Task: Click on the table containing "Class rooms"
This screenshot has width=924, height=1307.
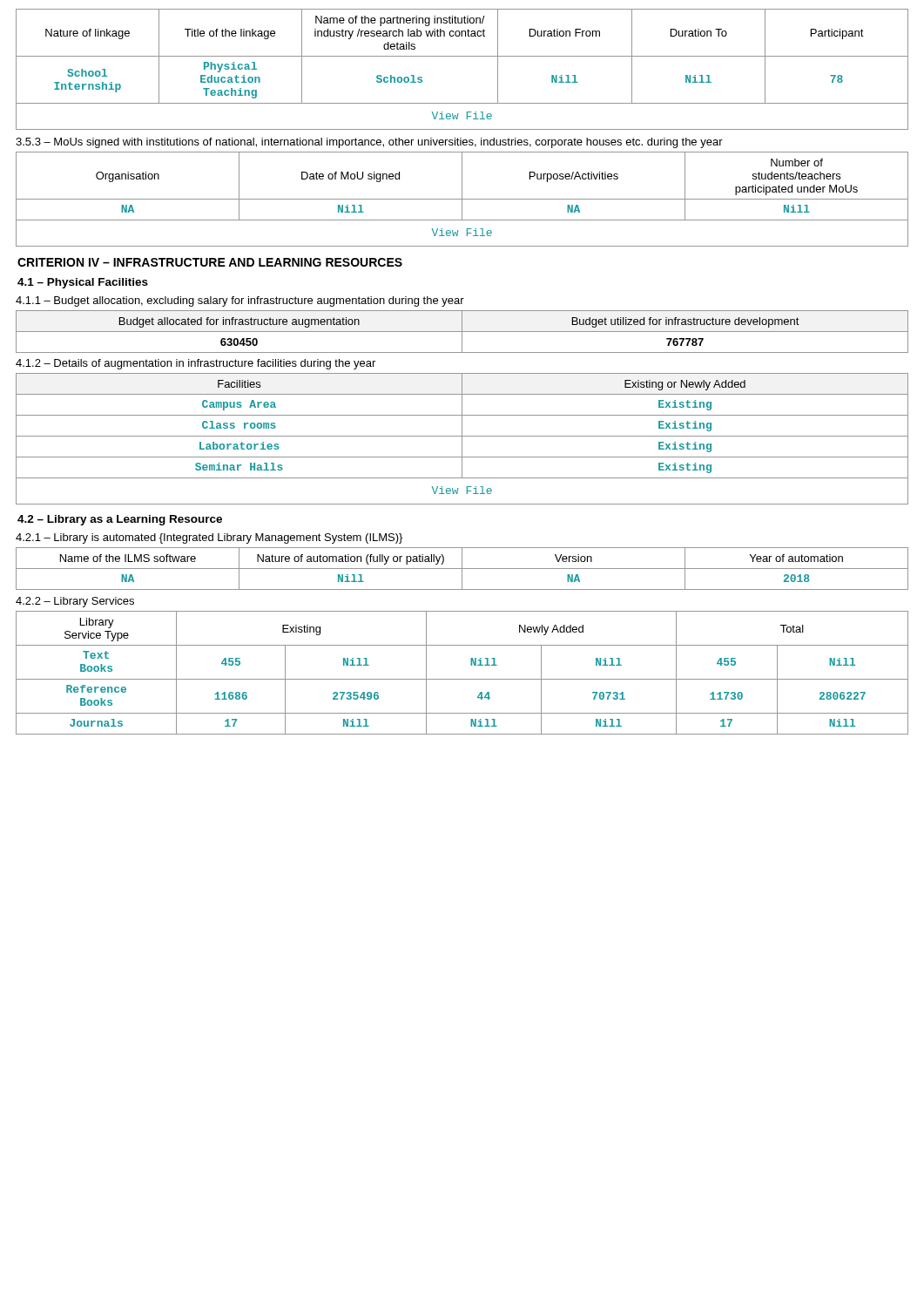Action: 462,439
